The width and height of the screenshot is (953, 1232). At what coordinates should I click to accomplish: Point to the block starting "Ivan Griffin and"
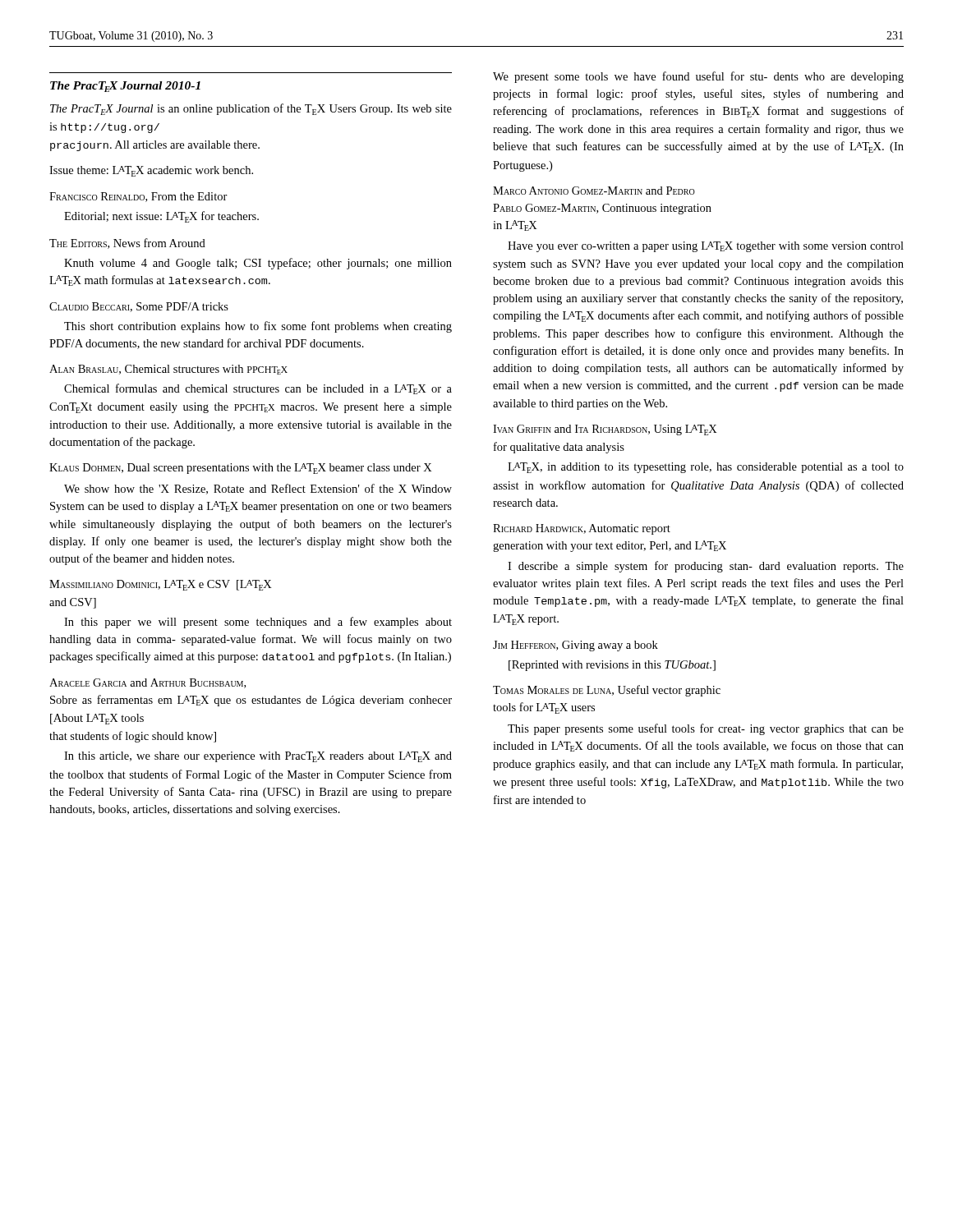(x=698, y=466)
